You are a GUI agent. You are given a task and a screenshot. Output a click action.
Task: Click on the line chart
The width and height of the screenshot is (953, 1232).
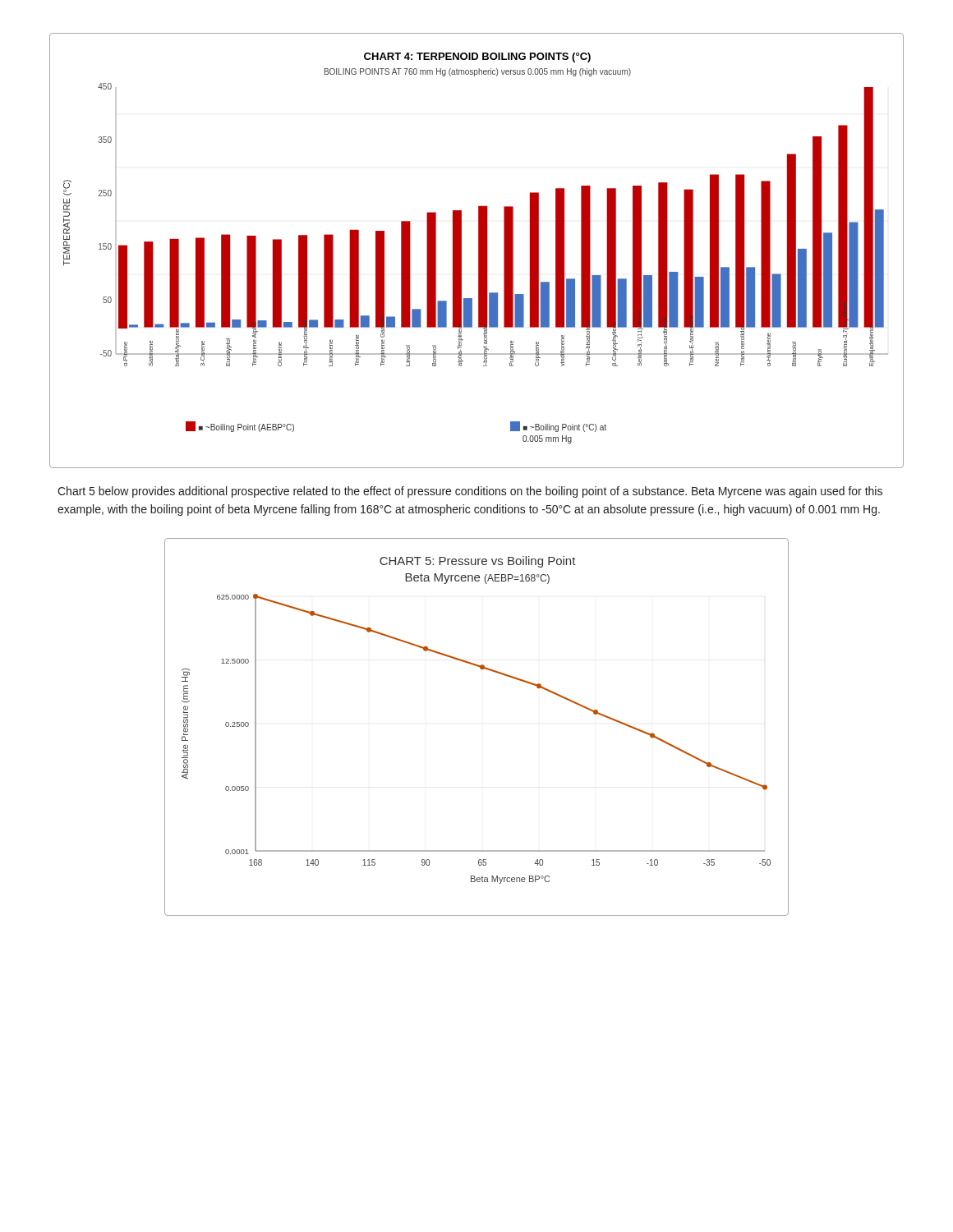click(476, 727)
